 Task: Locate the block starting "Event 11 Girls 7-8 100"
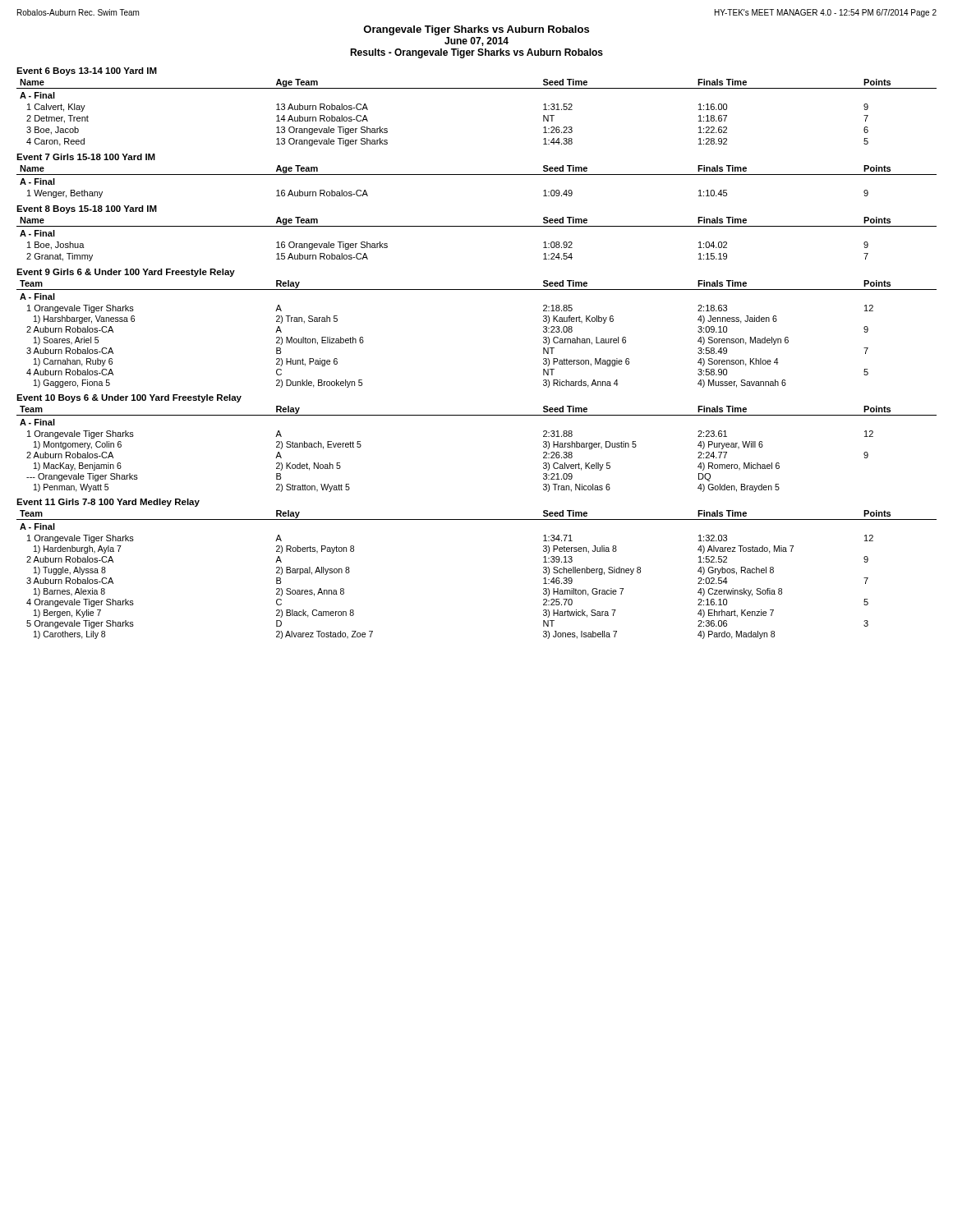(108, 502)
